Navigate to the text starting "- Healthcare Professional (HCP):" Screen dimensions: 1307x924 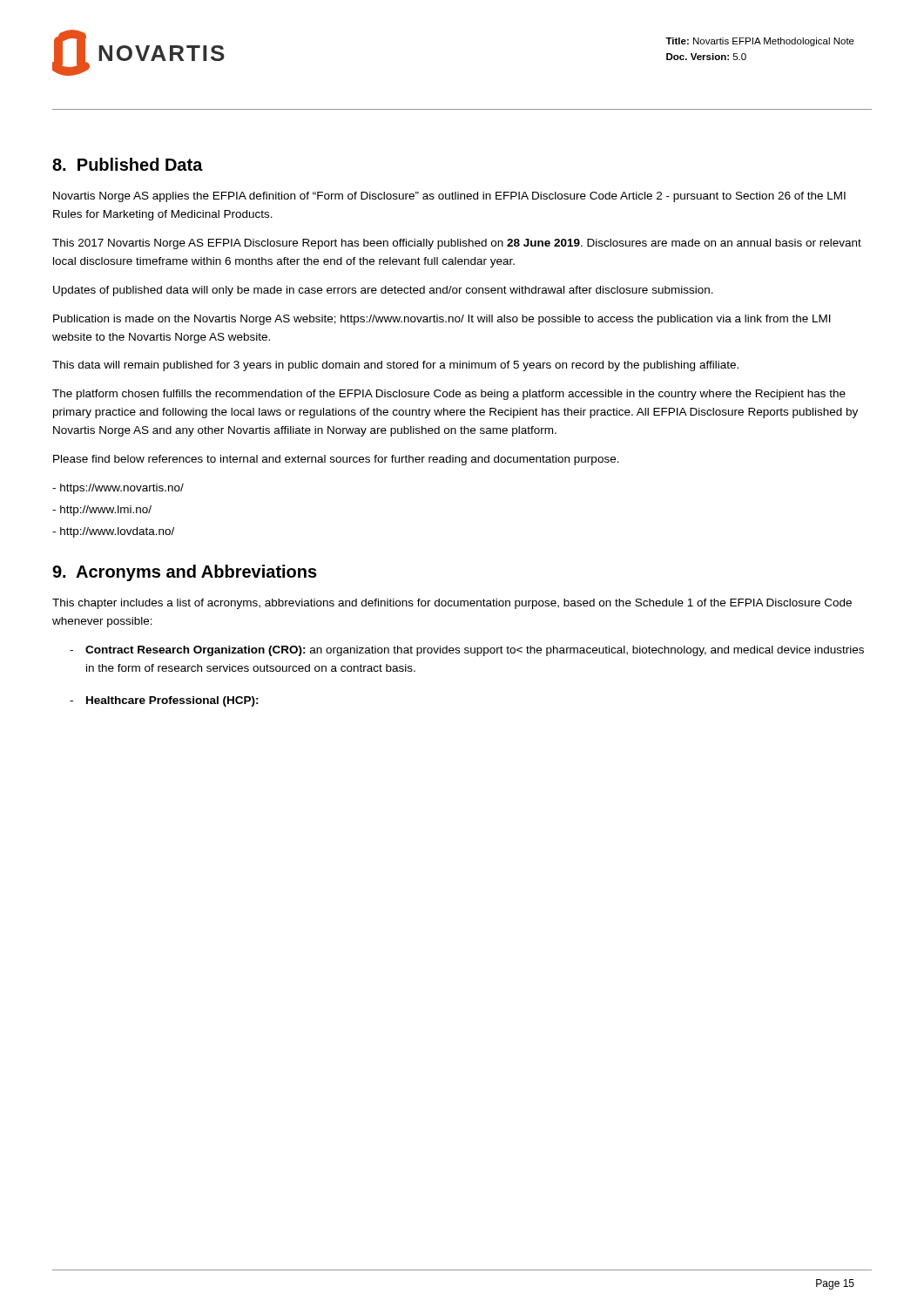(x=164, y=701)
